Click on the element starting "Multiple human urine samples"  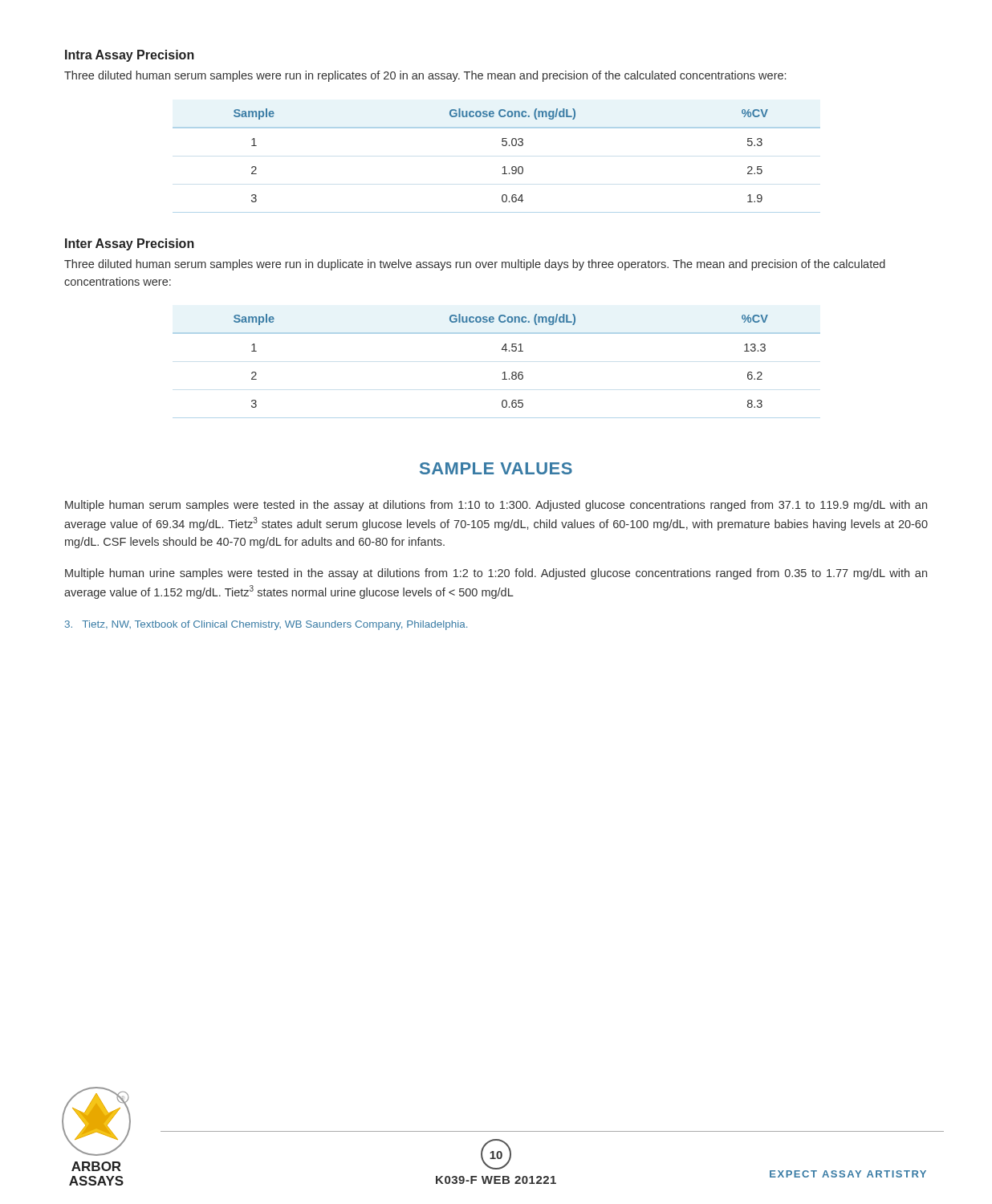[x=496, y=583]
